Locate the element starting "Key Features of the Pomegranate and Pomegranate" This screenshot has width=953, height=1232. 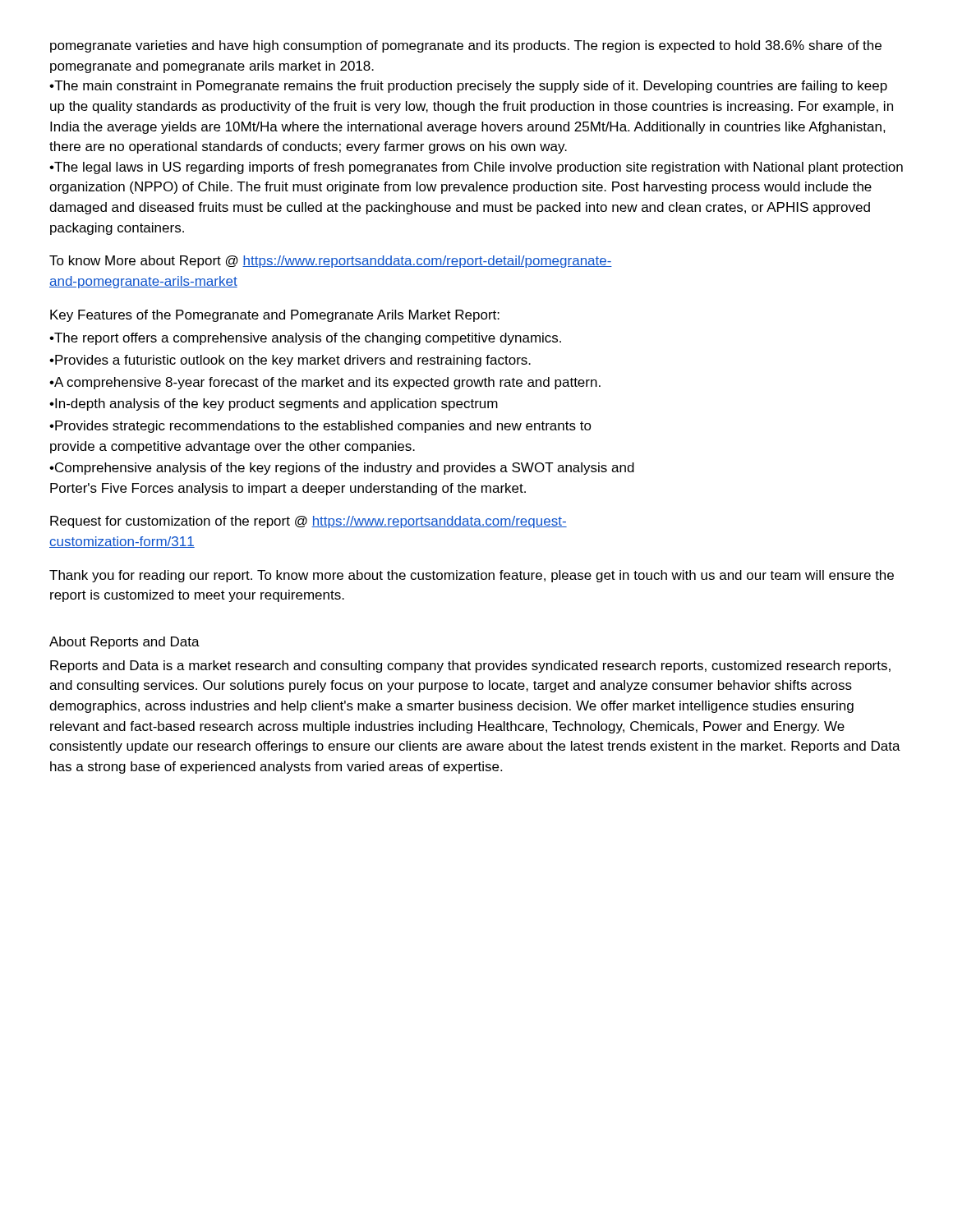(275, 315)
